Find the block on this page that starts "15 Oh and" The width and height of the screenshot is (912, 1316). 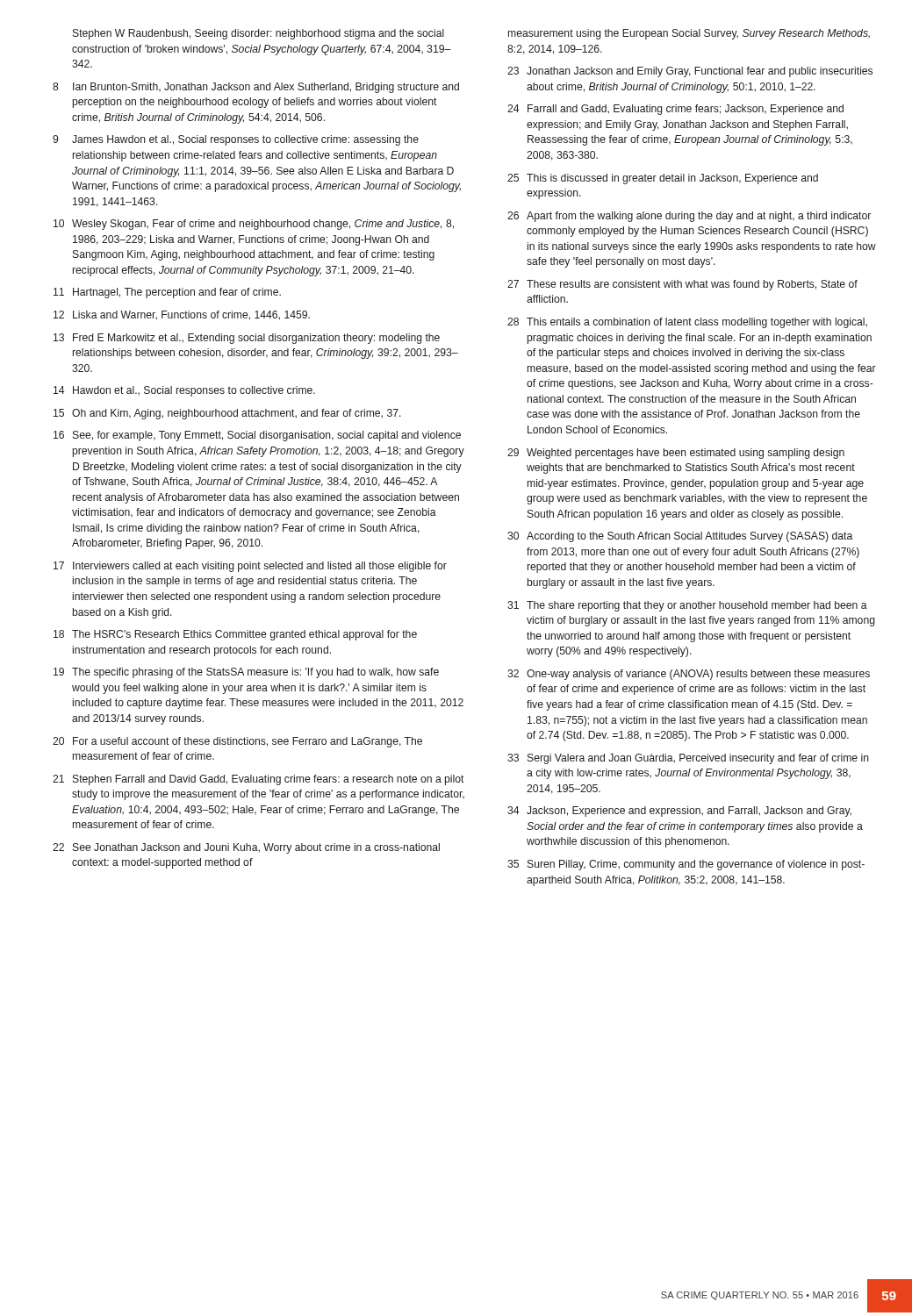[x=259, y=414]
